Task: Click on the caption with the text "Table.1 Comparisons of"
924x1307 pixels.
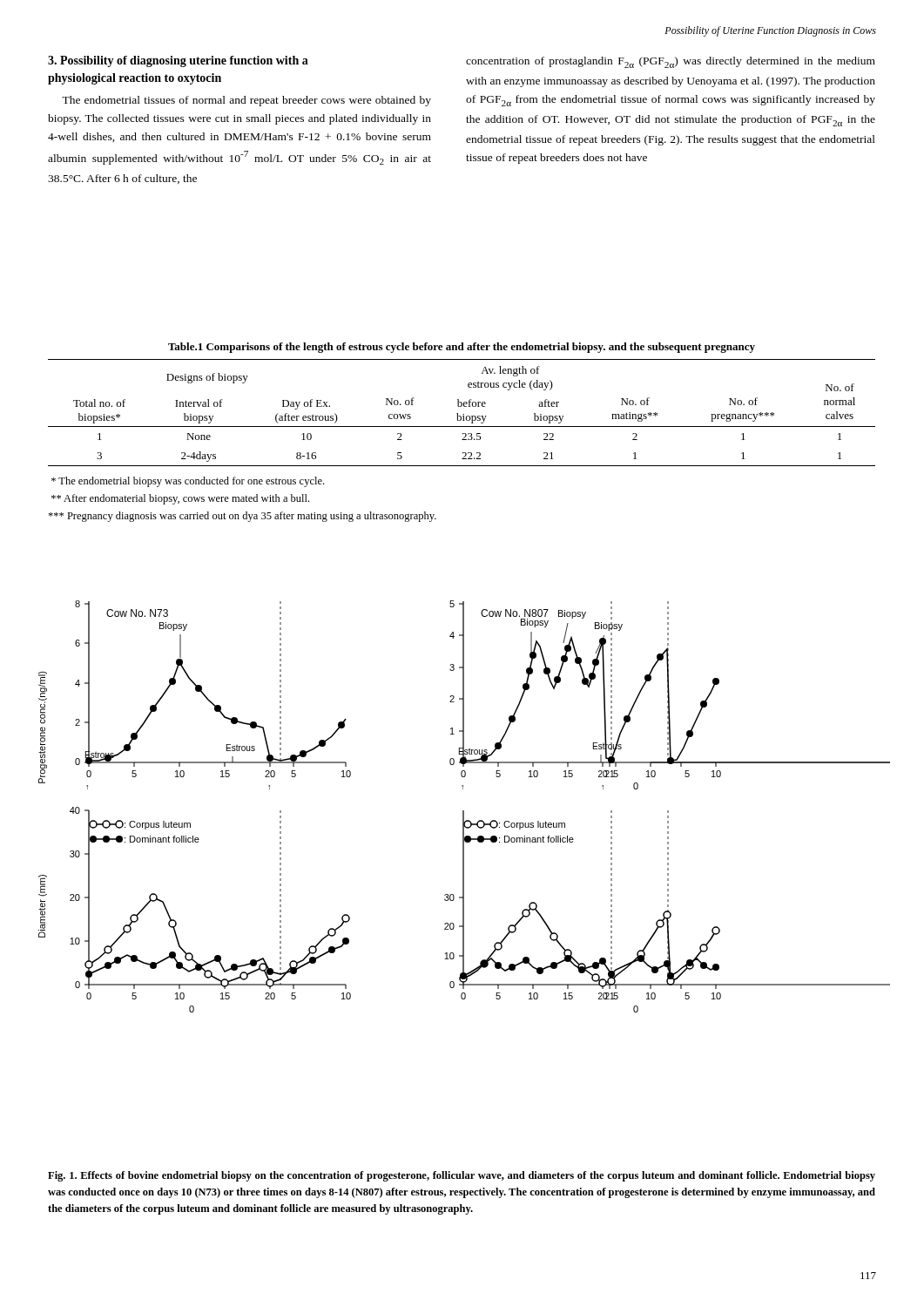Action: coord(462,432)
